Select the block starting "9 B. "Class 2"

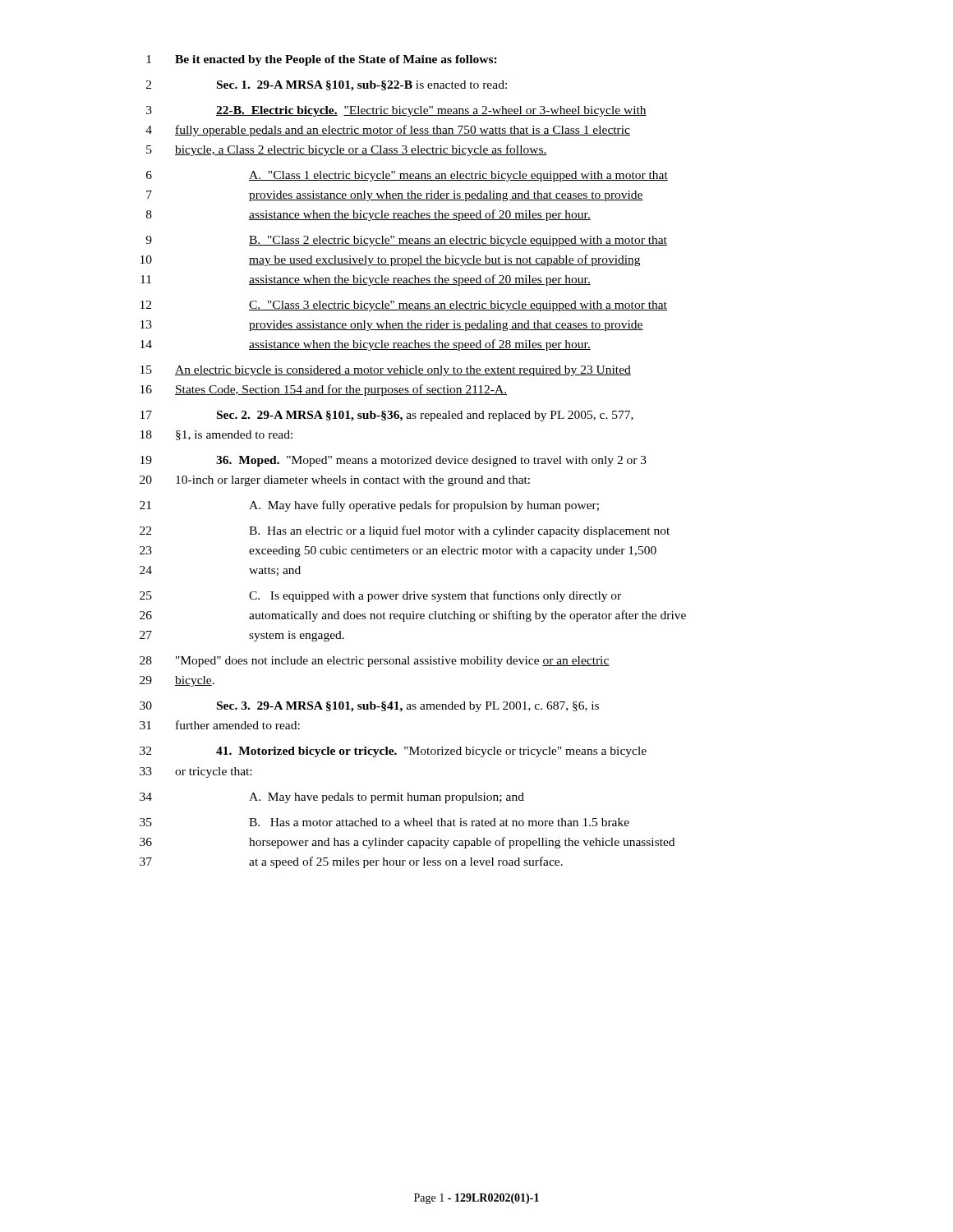coord(489,240)
